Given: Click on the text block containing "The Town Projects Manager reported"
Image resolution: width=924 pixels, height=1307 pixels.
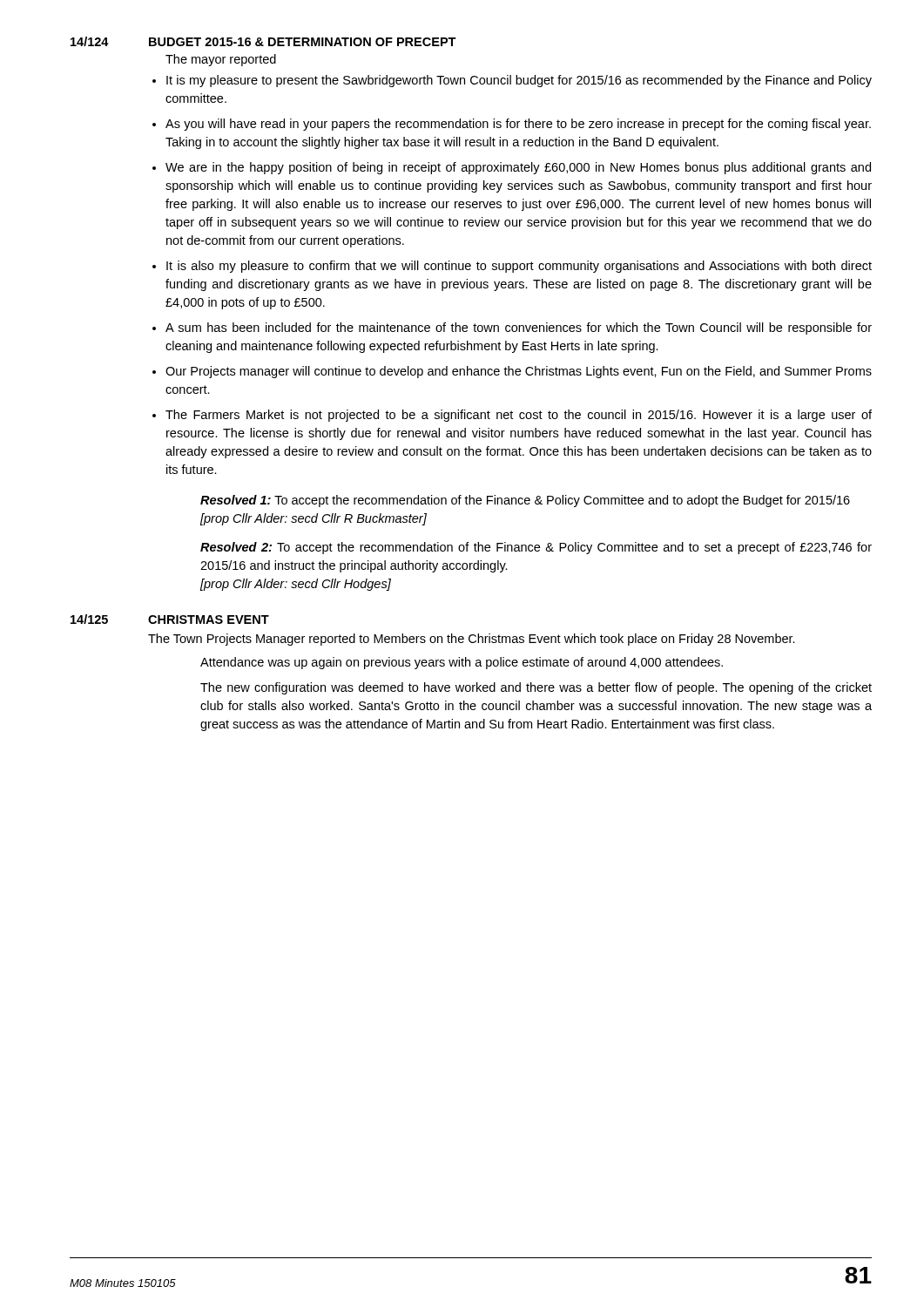Looking at the screenshot, I should click(x=472, y=639).
